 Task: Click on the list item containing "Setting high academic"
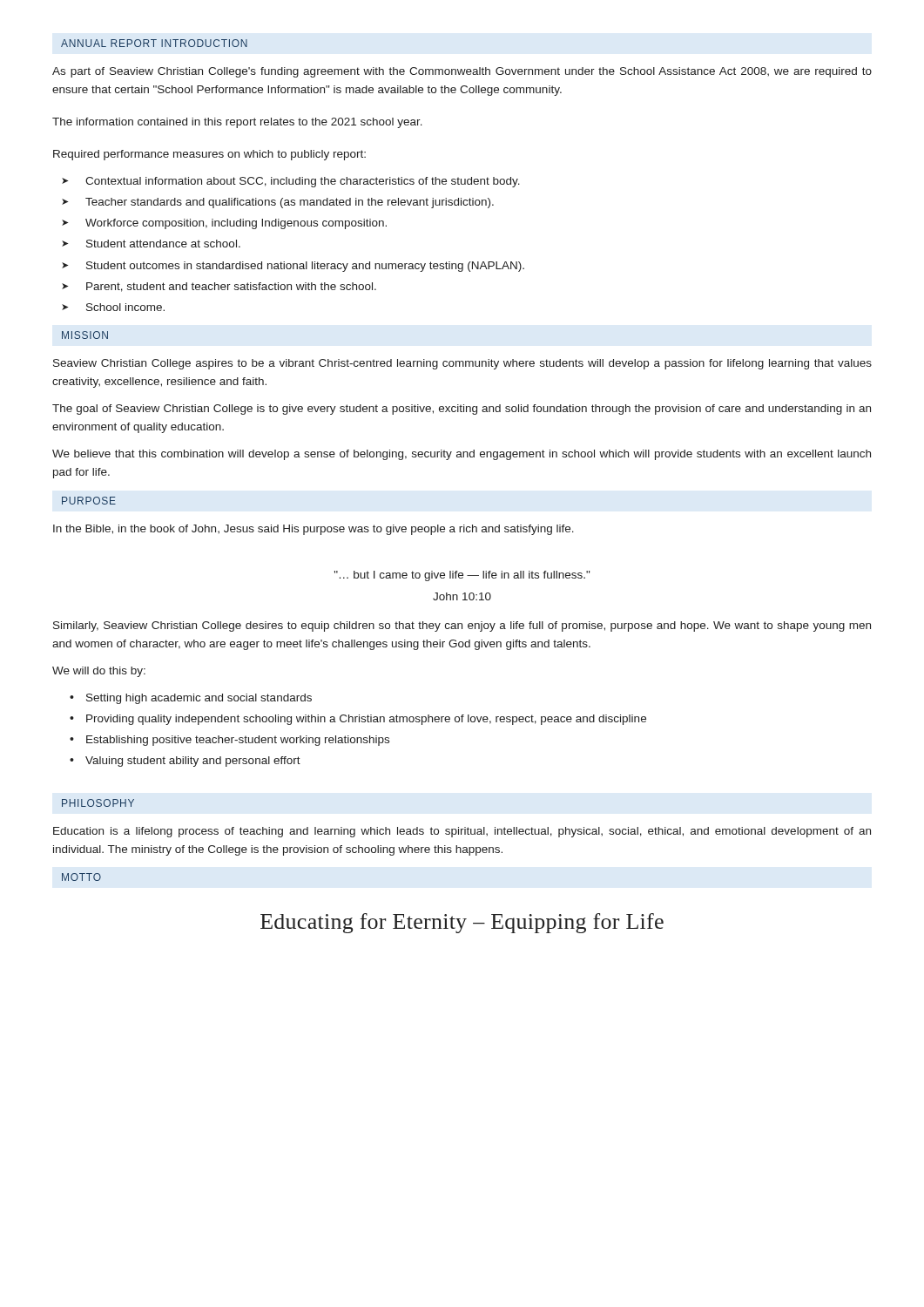(x=199, y=697)
